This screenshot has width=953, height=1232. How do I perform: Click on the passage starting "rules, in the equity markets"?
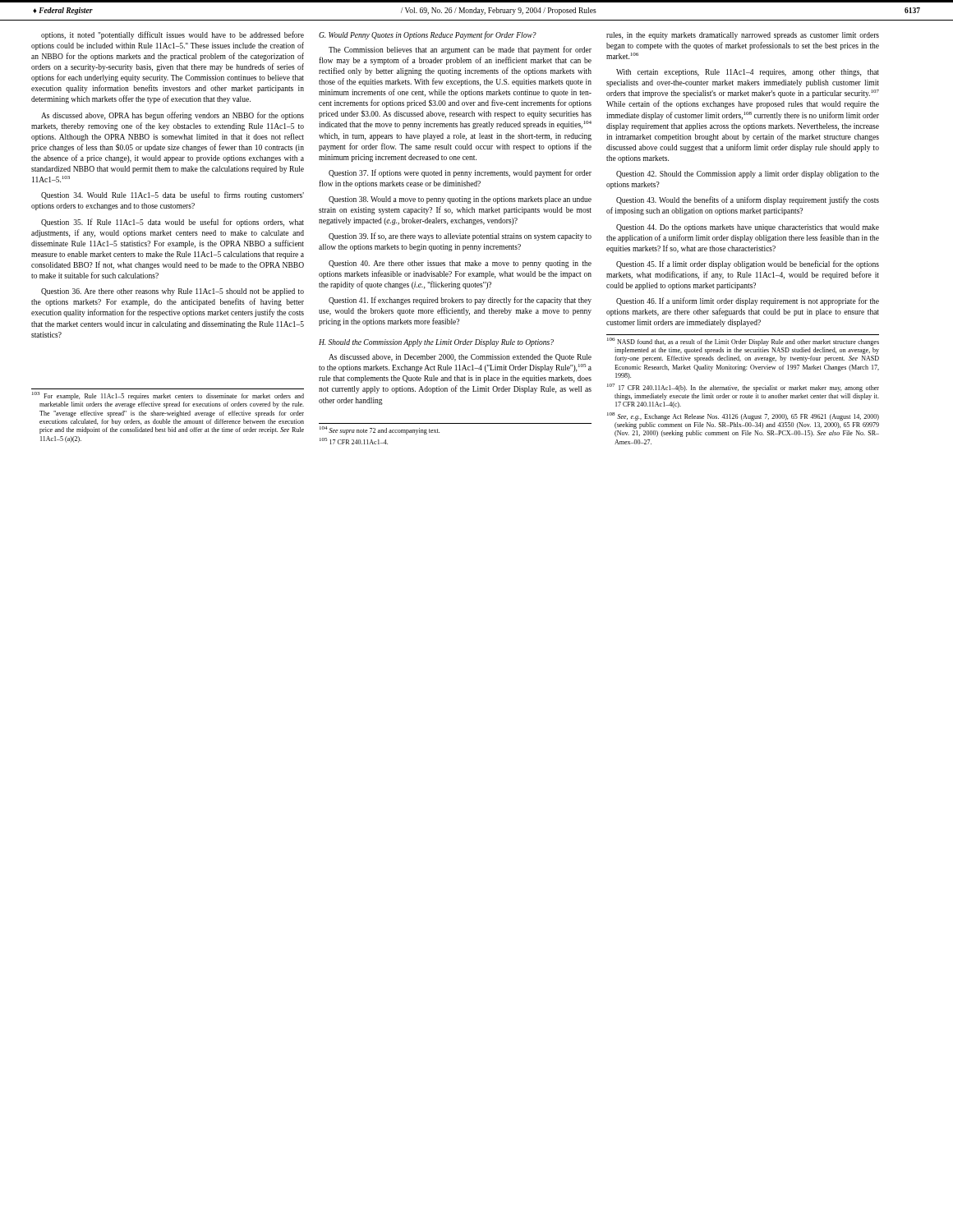(x=743, y=46)
